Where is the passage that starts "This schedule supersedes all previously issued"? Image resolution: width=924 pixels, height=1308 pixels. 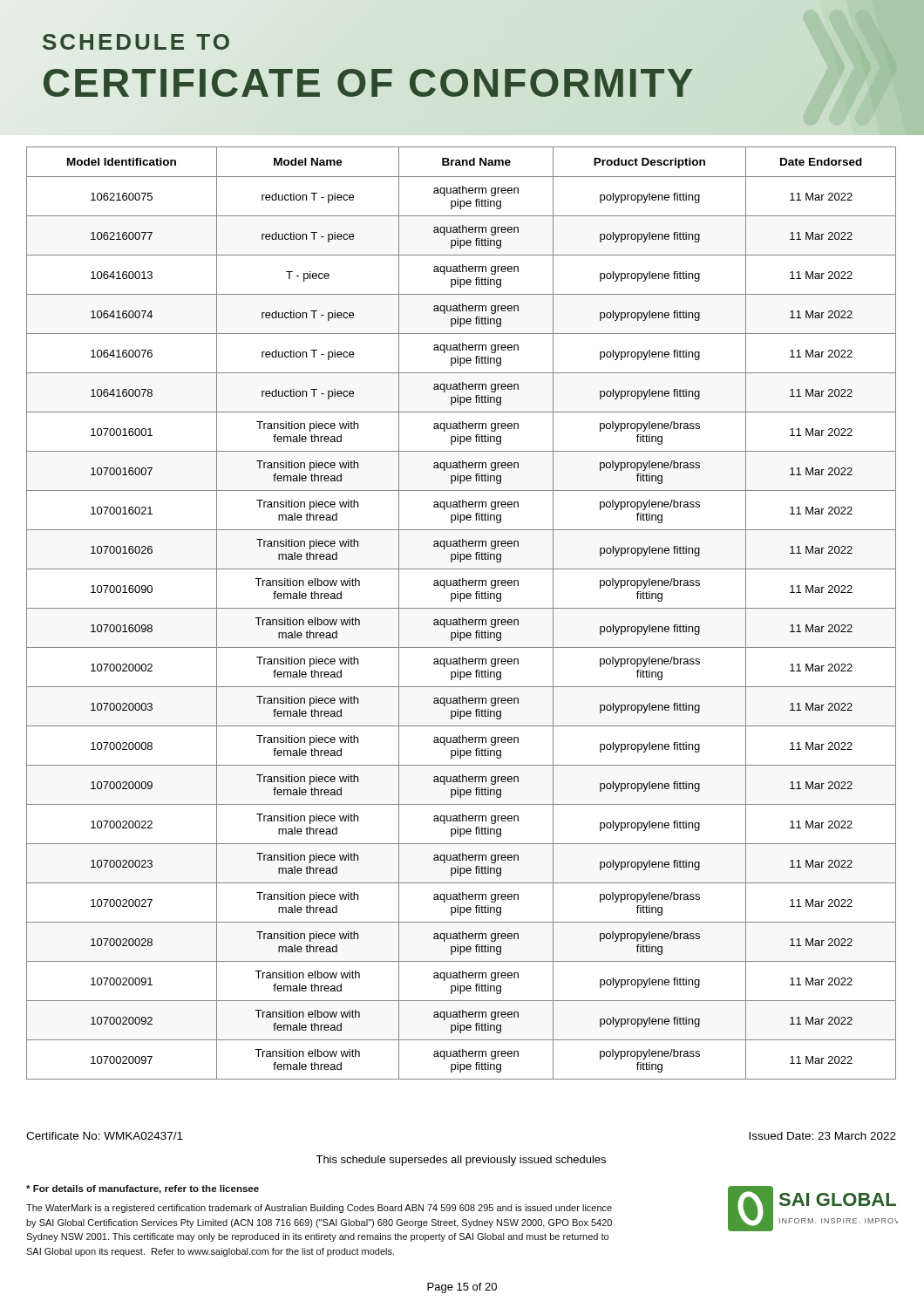(461, 1159)
